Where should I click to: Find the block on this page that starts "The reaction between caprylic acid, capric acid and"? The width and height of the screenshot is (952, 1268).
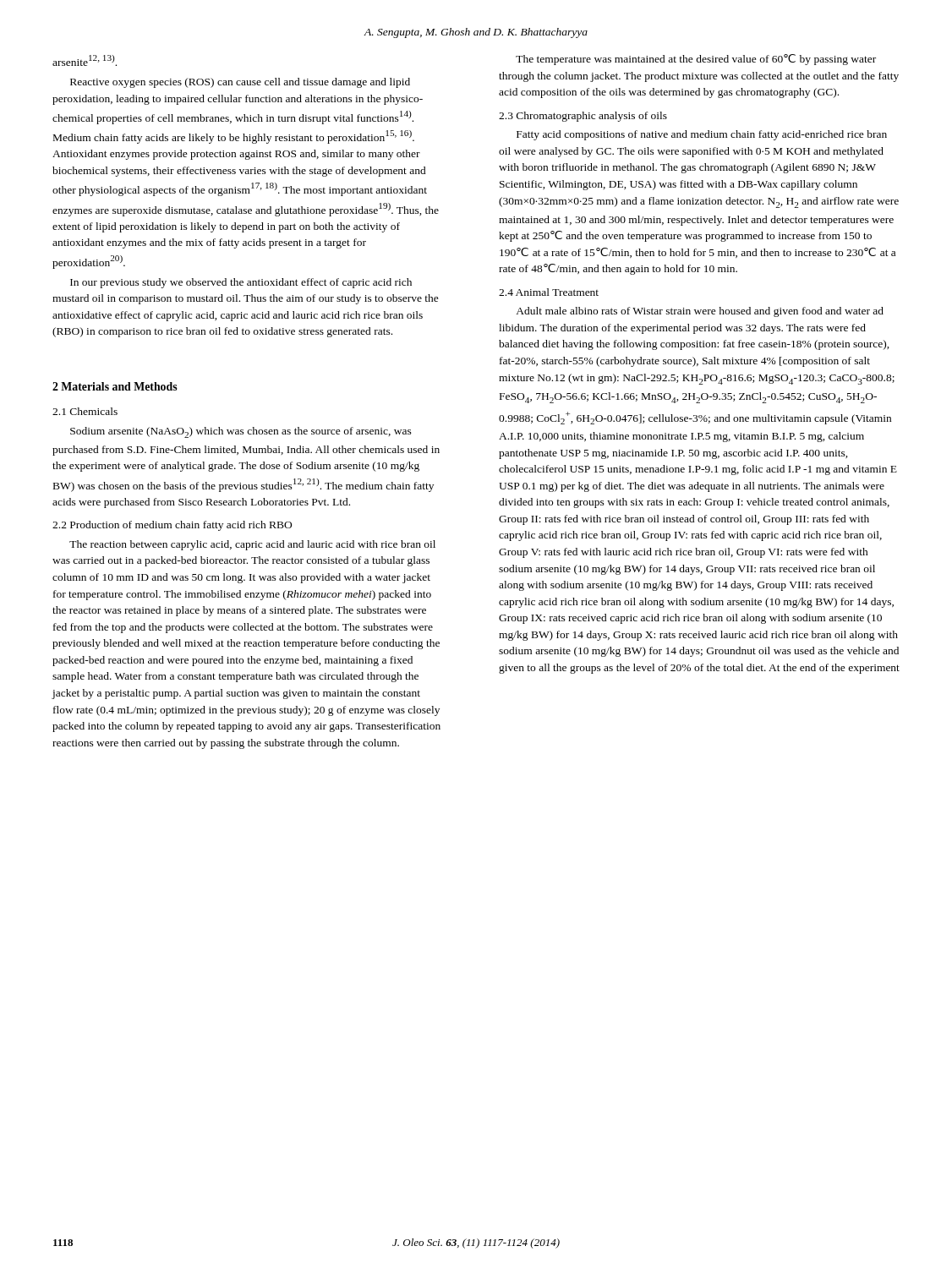(x=247, y=643)
